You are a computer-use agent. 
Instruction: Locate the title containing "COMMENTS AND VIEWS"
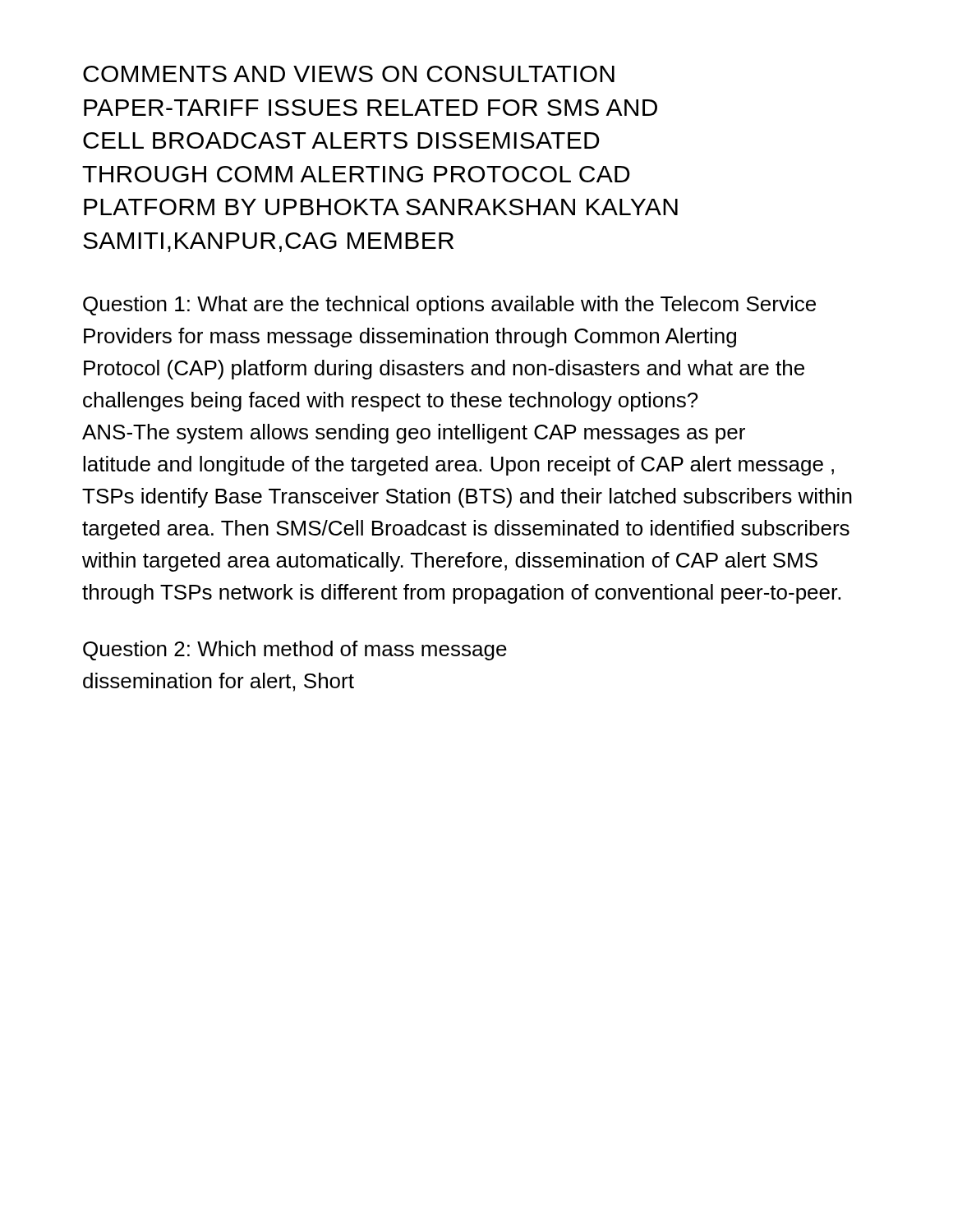pos(381,157)
